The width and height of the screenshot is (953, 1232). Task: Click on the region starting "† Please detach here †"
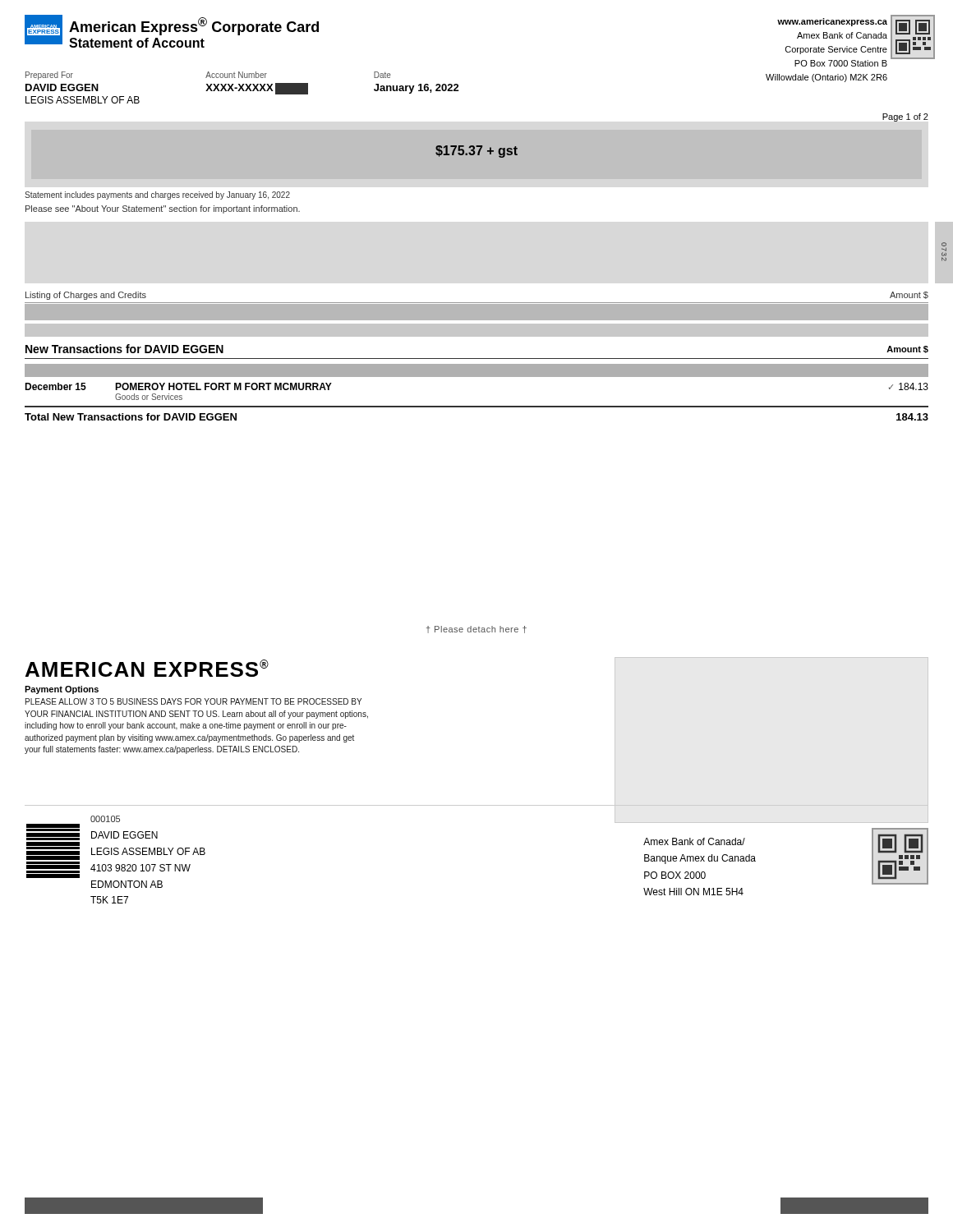click(x=476, y=629)
